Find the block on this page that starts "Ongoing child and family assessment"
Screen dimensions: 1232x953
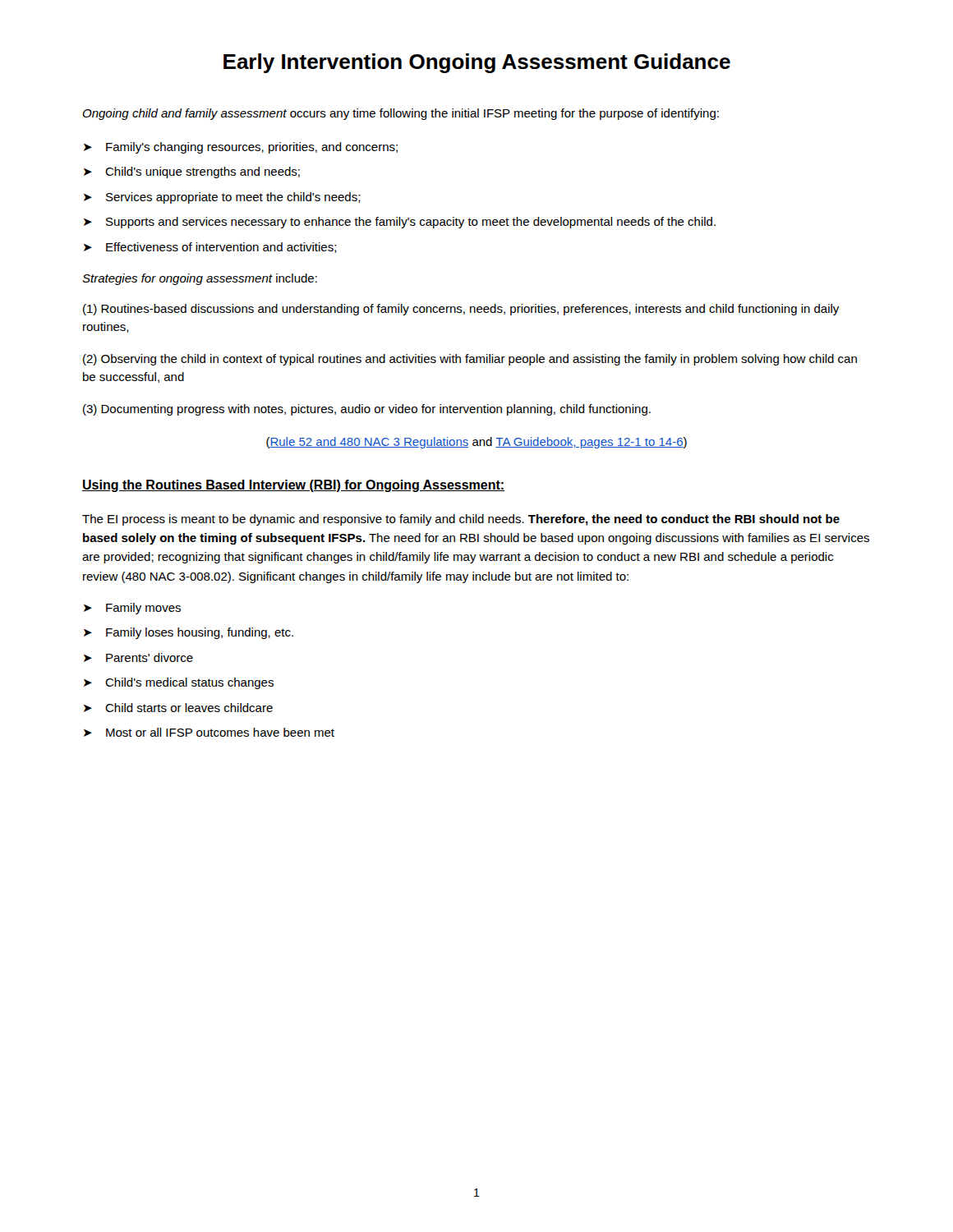(x=401, y=113)
